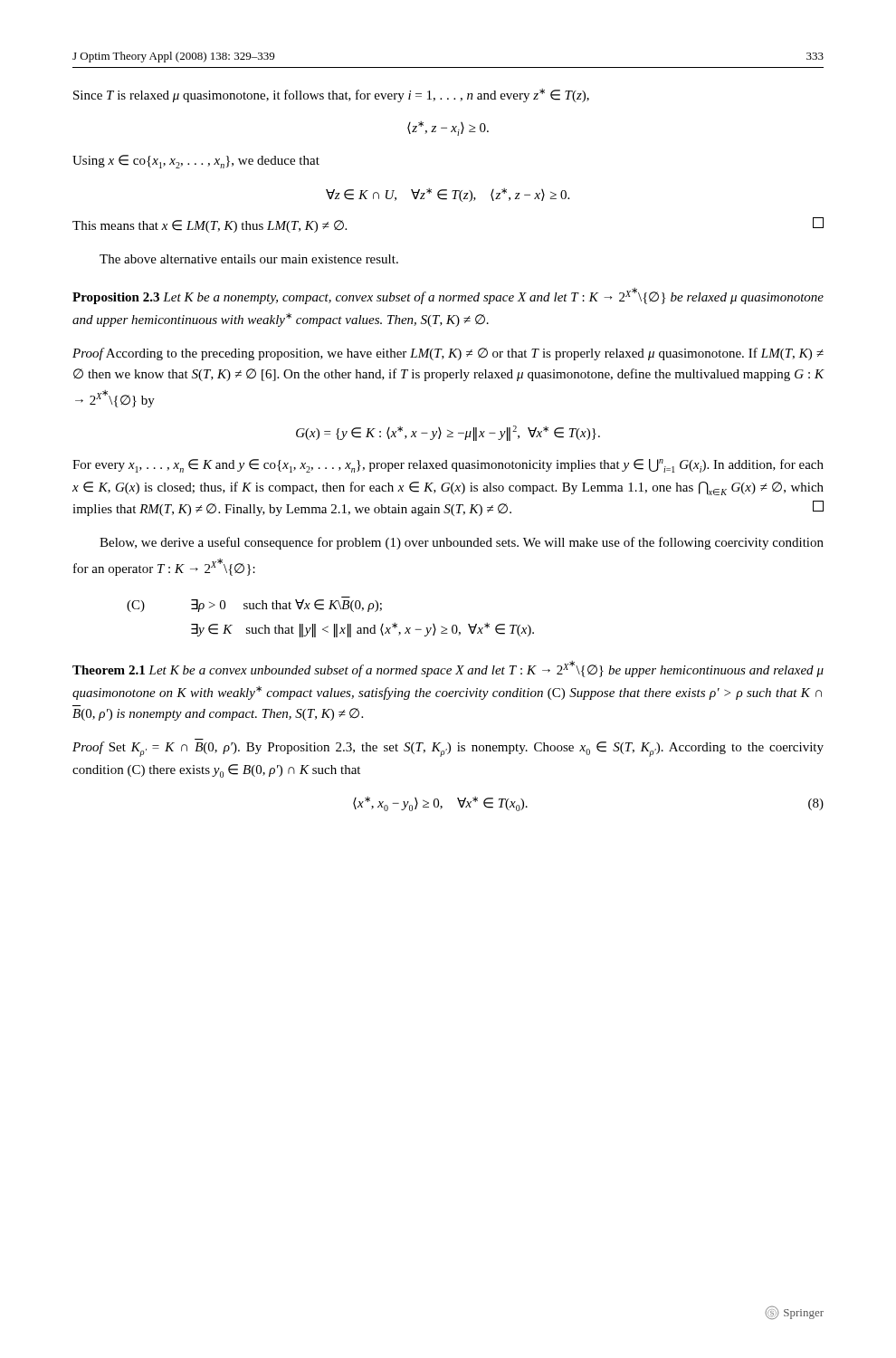
Task: Select the text block with the text "Below, we derive a"
Action: point(448,556)
